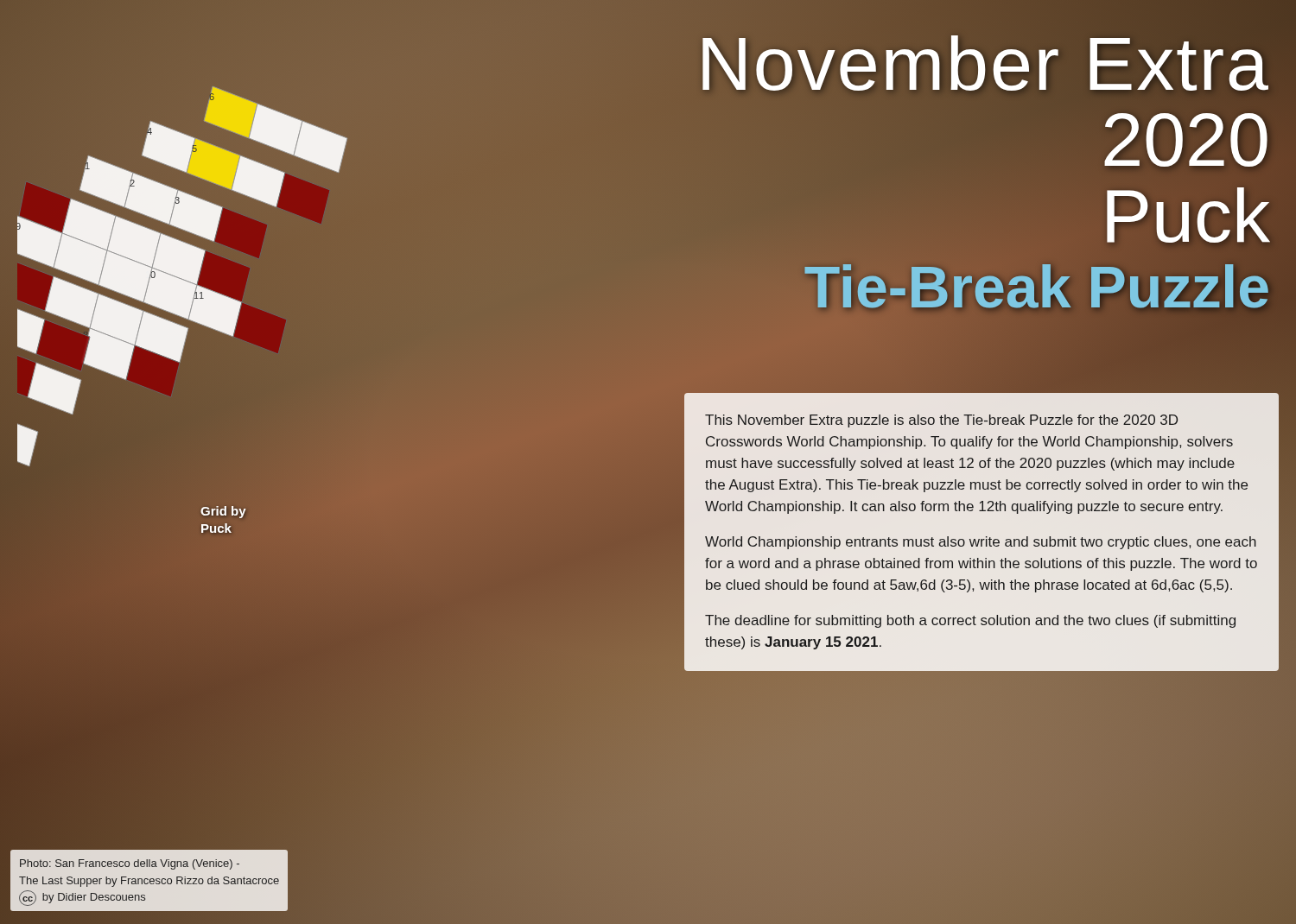Point to "Grid byPuck"

click(223, 519)
